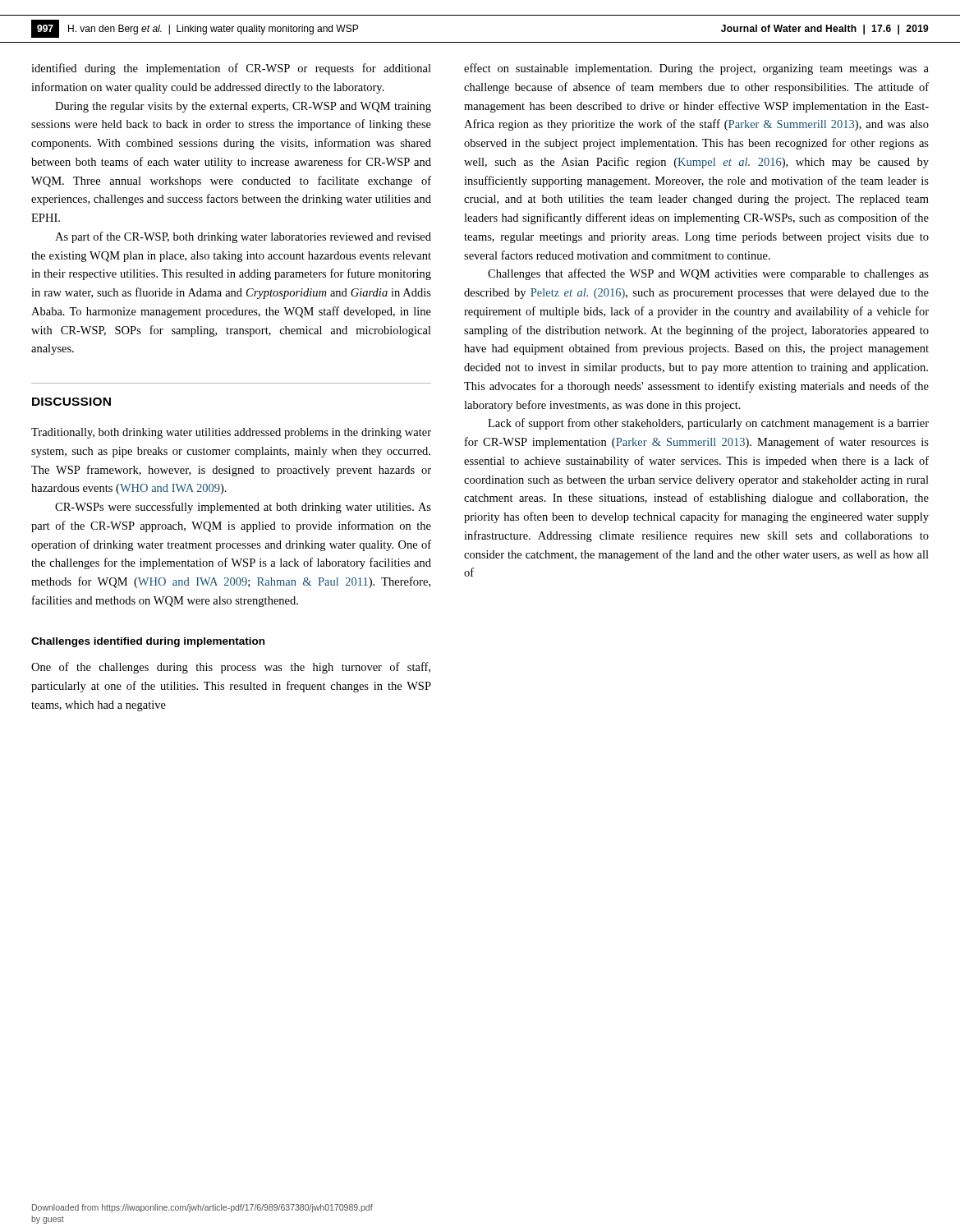Click on the passage starting "identified during the"

click(x=231, y=77)
